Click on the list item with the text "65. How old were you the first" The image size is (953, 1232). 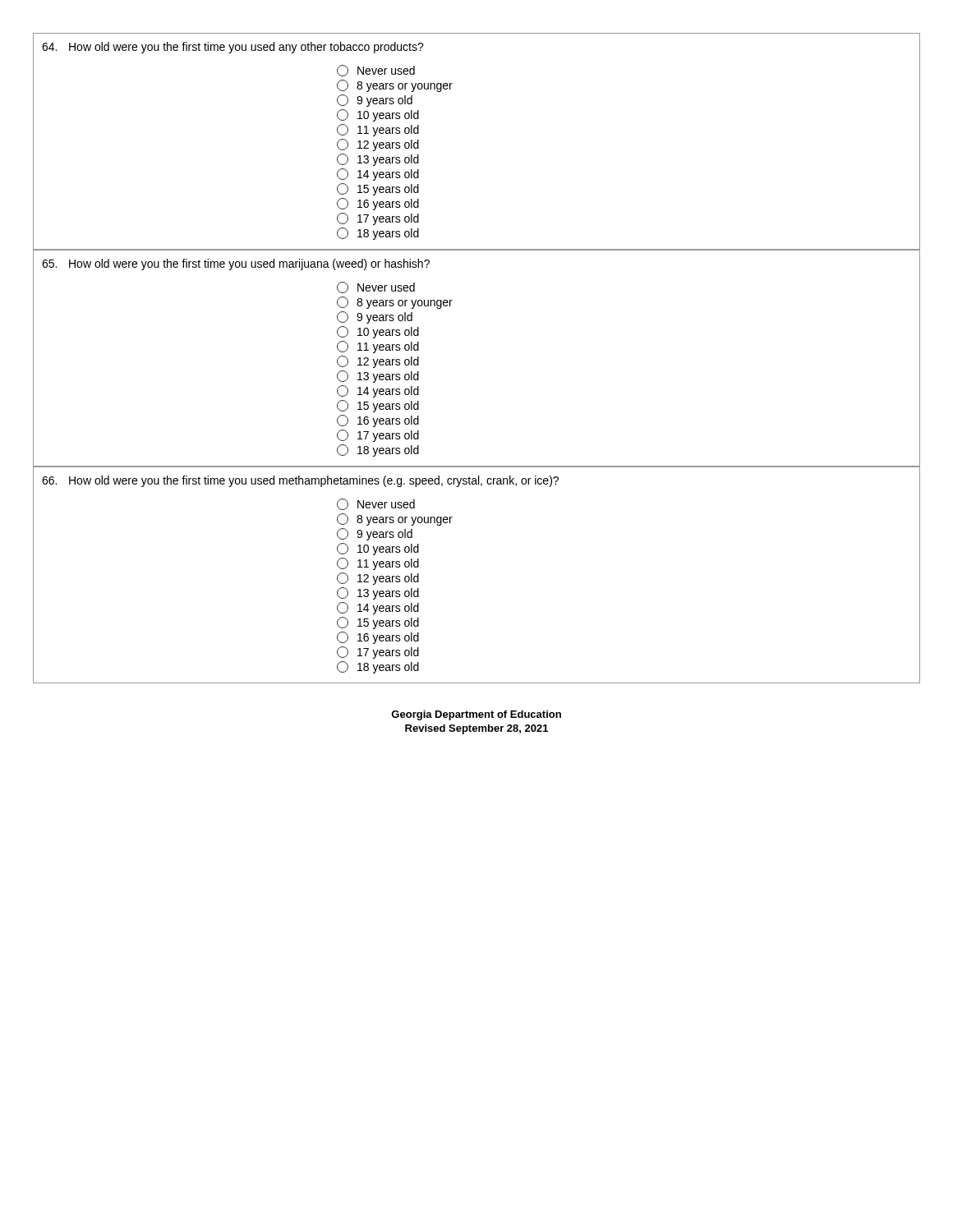click(476, 358)
